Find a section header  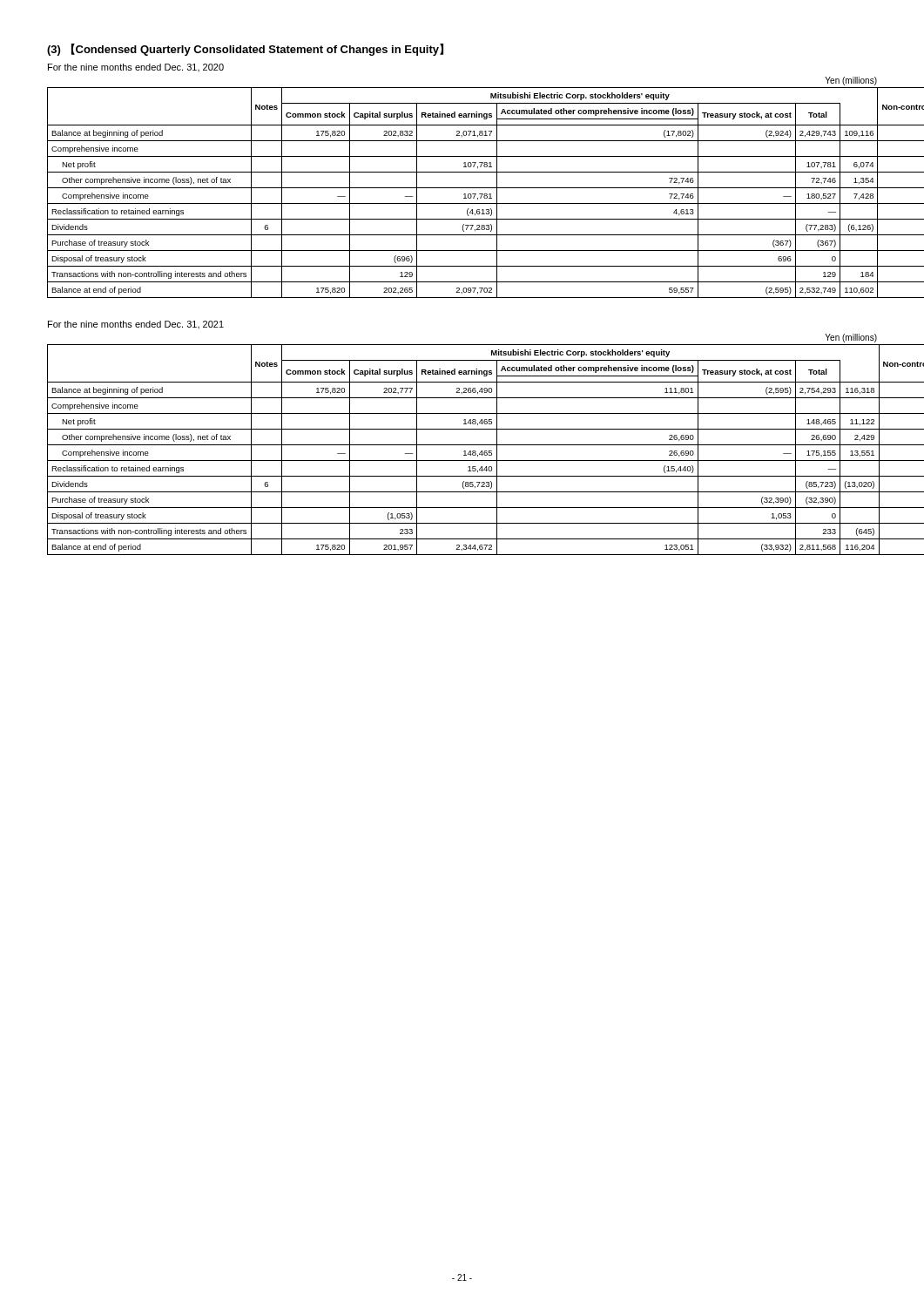pos(249,49)
